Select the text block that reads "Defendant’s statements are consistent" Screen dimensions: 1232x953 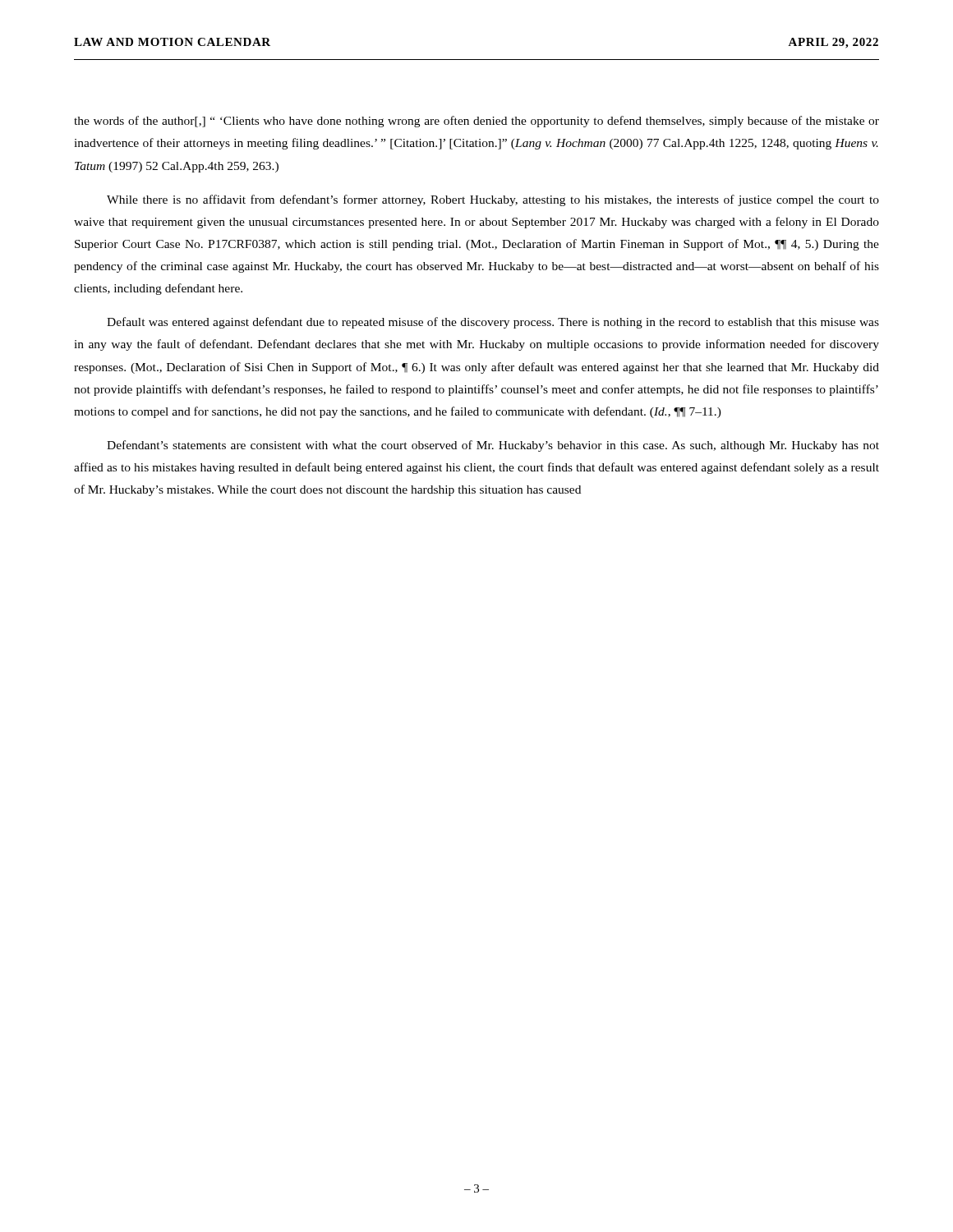476,467
